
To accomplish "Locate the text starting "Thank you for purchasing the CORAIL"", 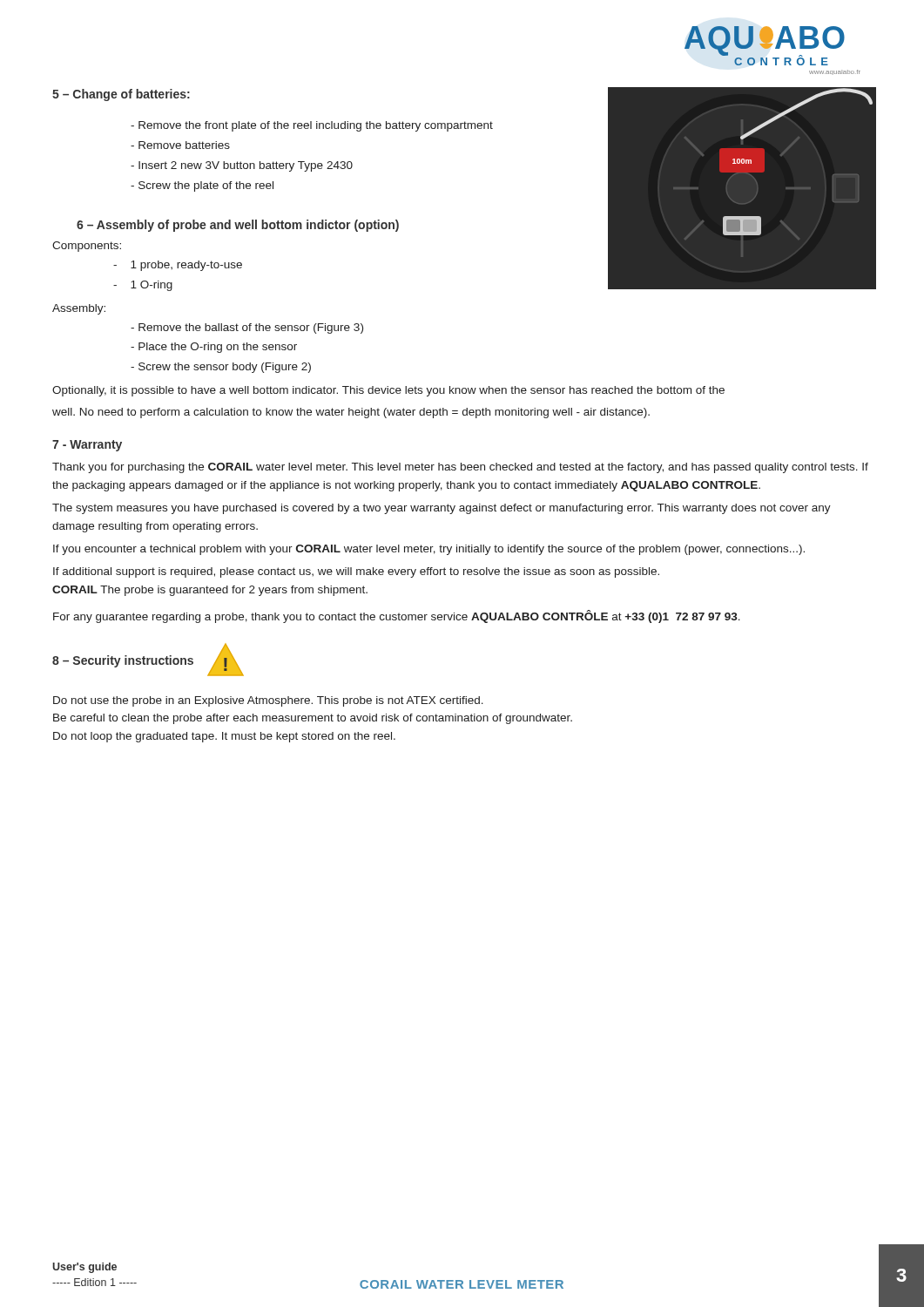I will (x=460, y=476).
